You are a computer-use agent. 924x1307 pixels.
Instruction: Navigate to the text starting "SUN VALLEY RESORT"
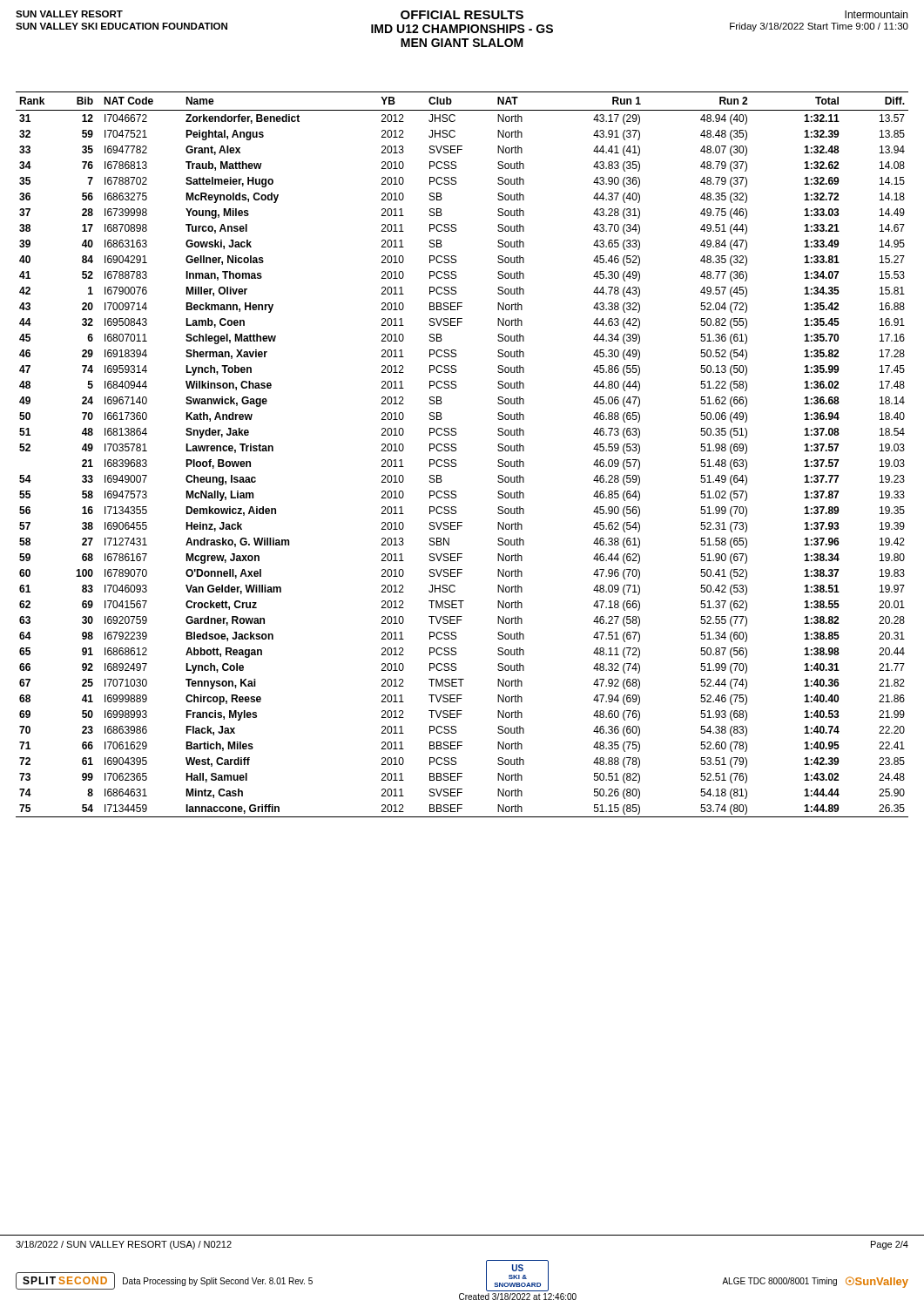point(69,14)
